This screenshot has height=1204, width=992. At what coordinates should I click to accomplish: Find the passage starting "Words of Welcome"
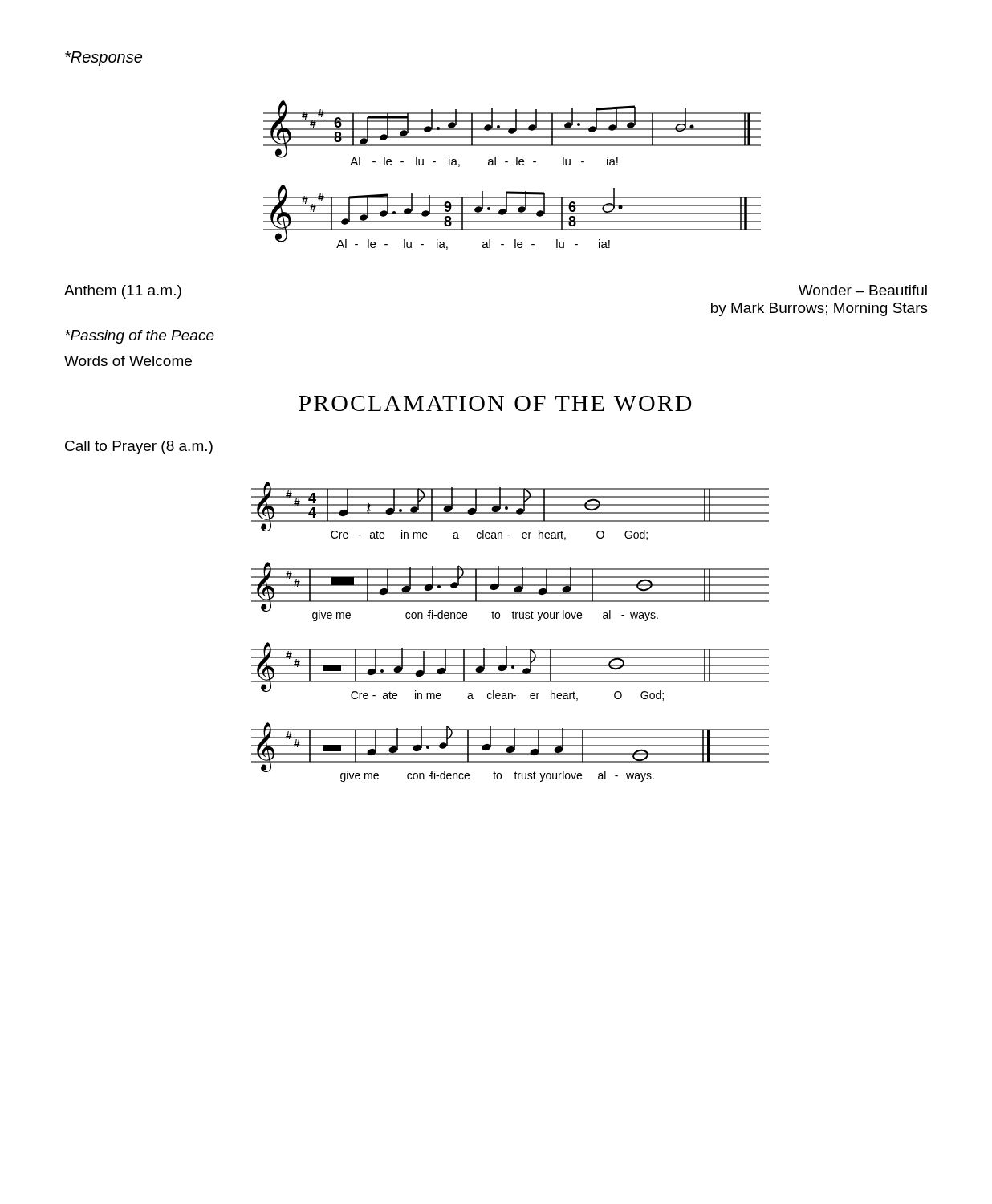coord(128,361)
